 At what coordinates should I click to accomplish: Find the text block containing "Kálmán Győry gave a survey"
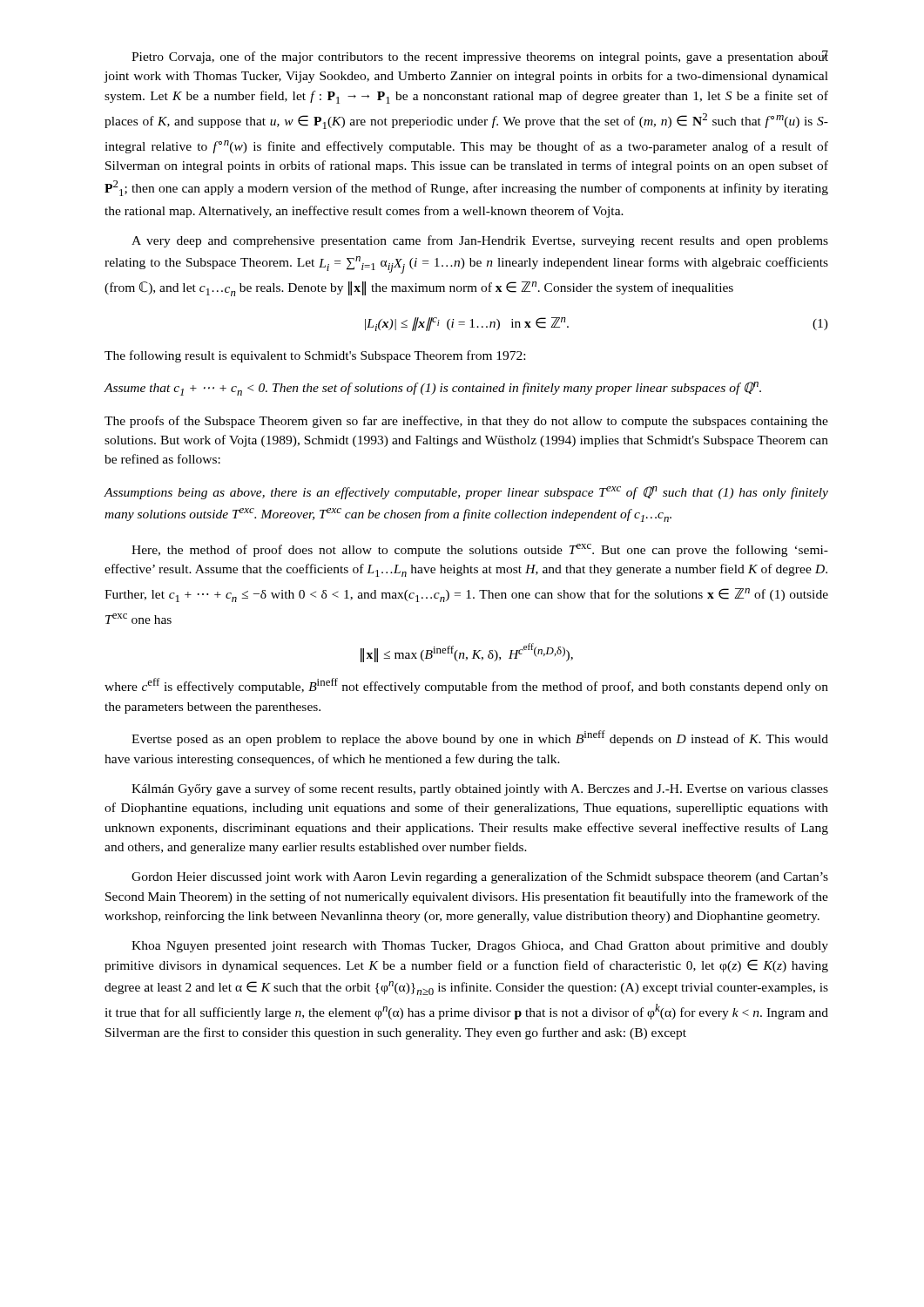[x=466, y=818]
